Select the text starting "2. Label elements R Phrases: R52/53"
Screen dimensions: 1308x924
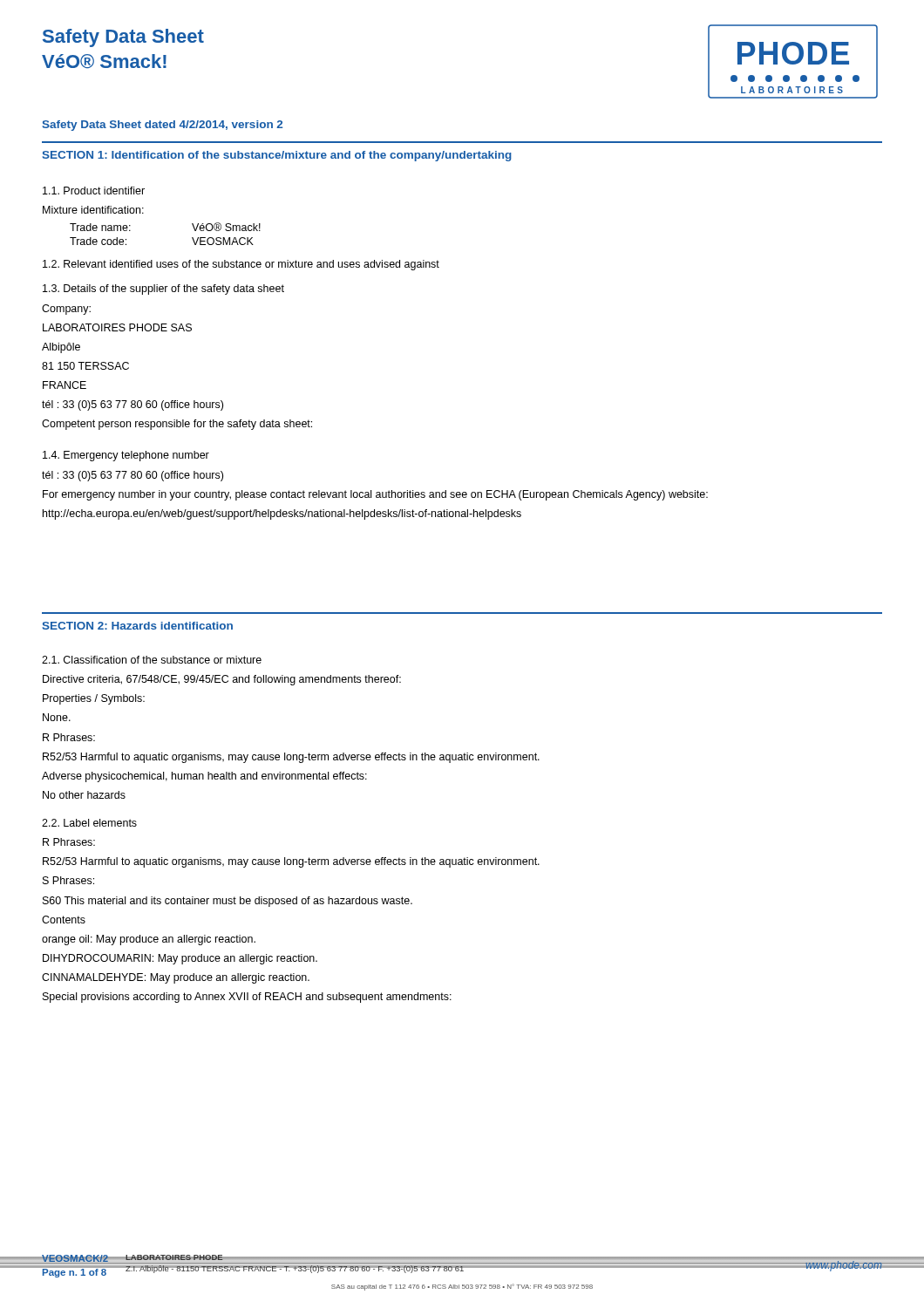point(89,823)
